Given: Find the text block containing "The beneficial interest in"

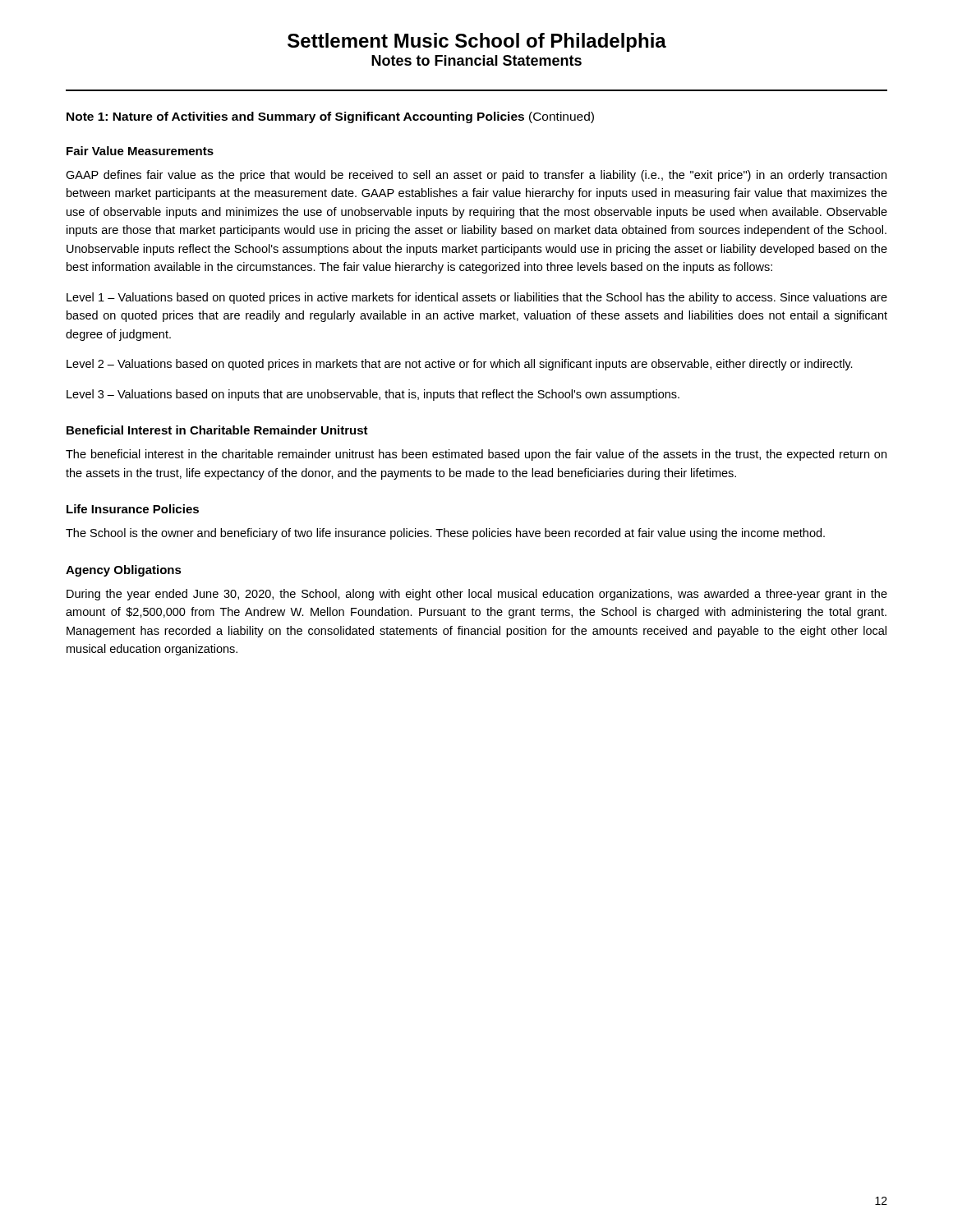Looking at the screenshot, I should [476, 464].
